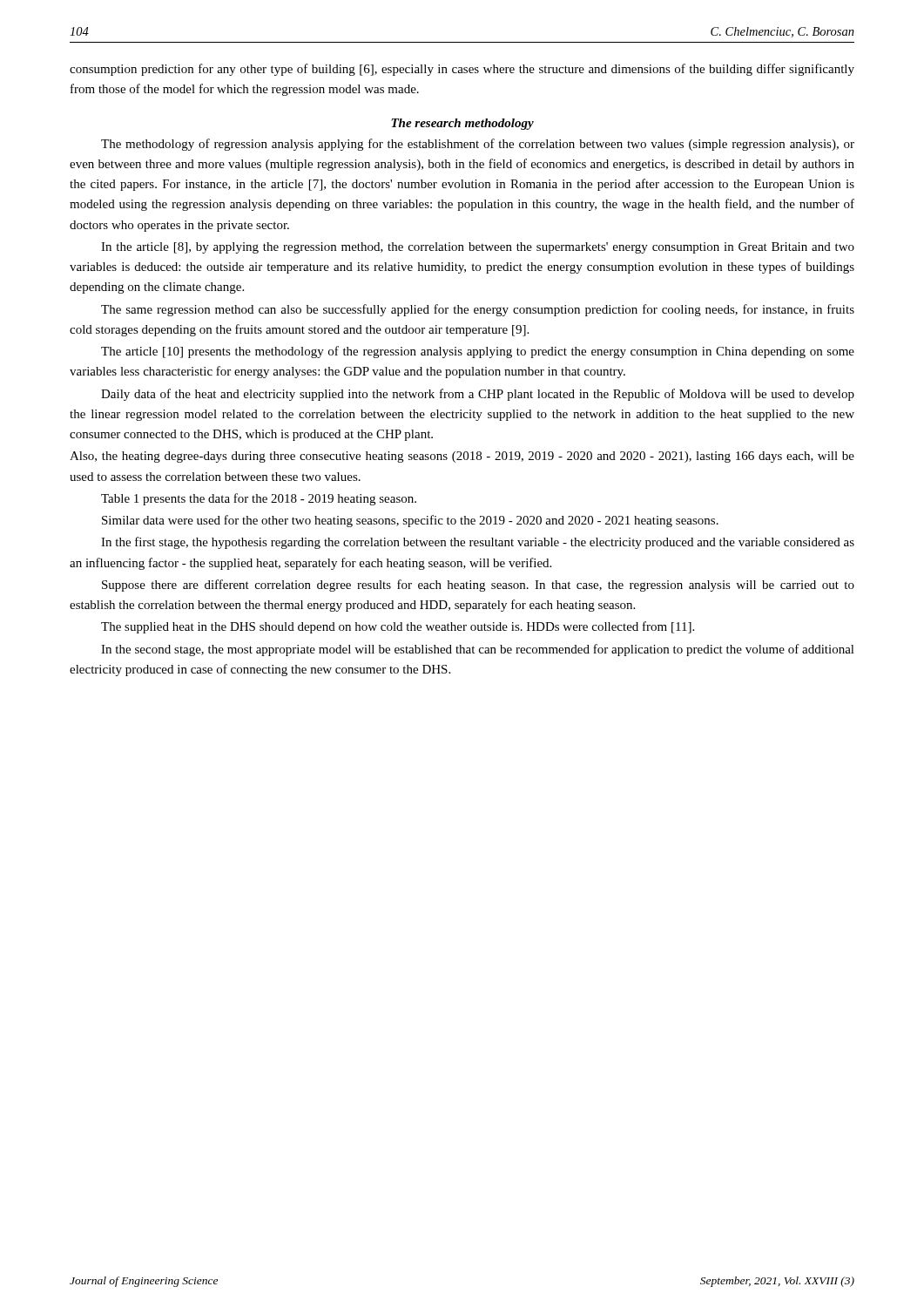Select the text block containing "The article [10]"
The width and height of the screenshot is (924, 1307).
point(462,361)
